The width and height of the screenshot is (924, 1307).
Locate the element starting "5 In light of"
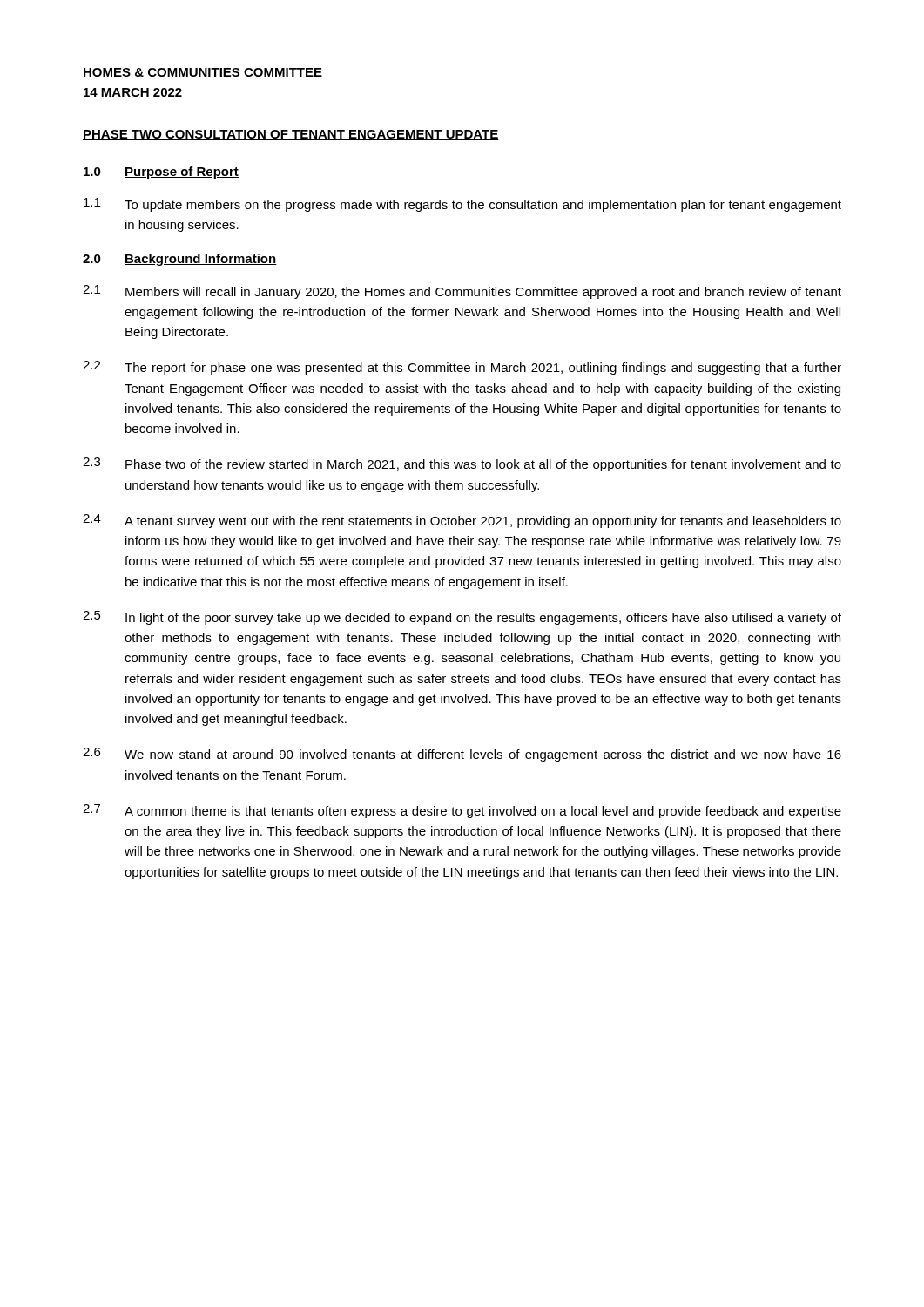(462, 668)
